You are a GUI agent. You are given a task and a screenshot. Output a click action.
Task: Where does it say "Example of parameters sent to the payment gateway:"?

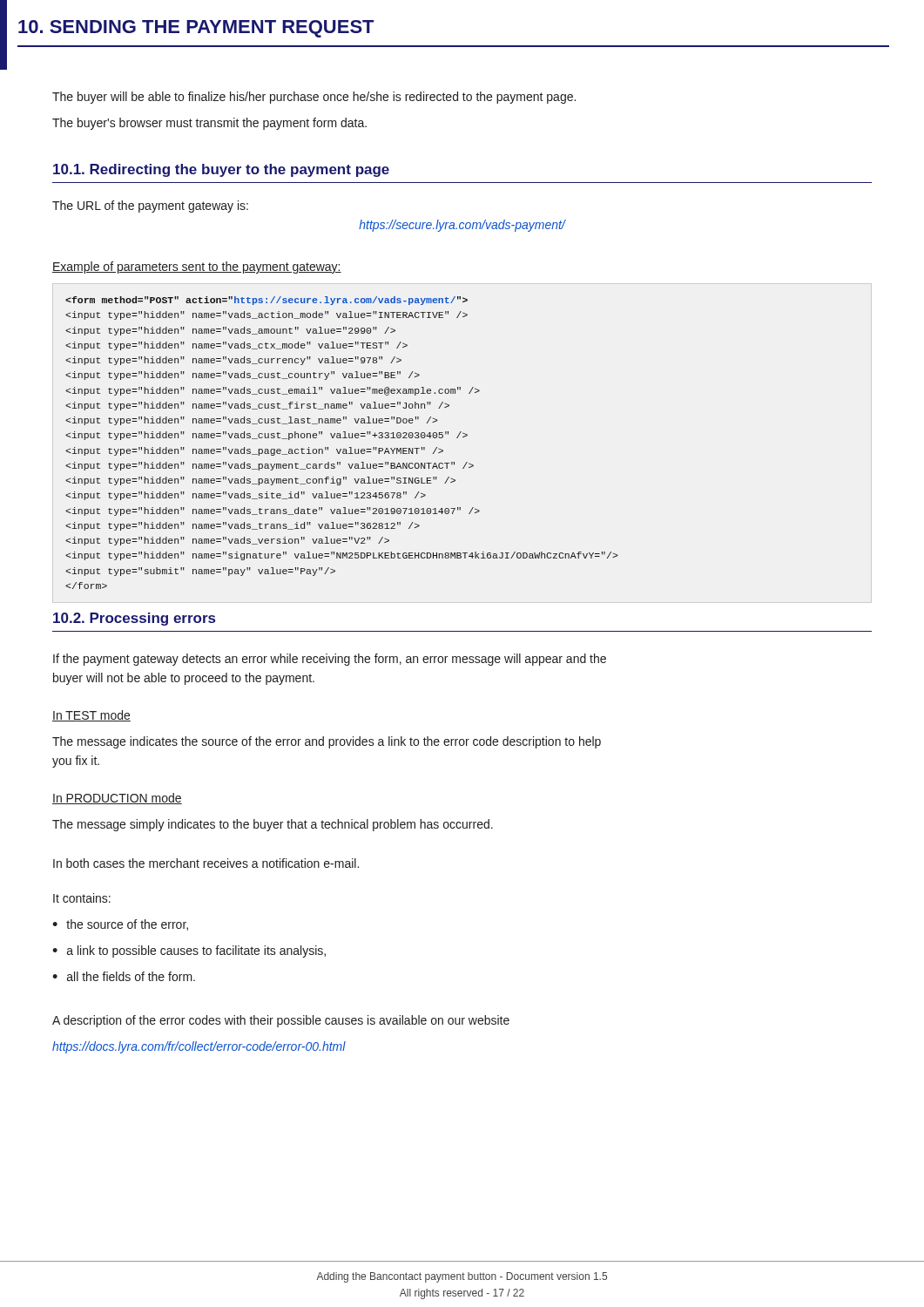click(197, 267)
